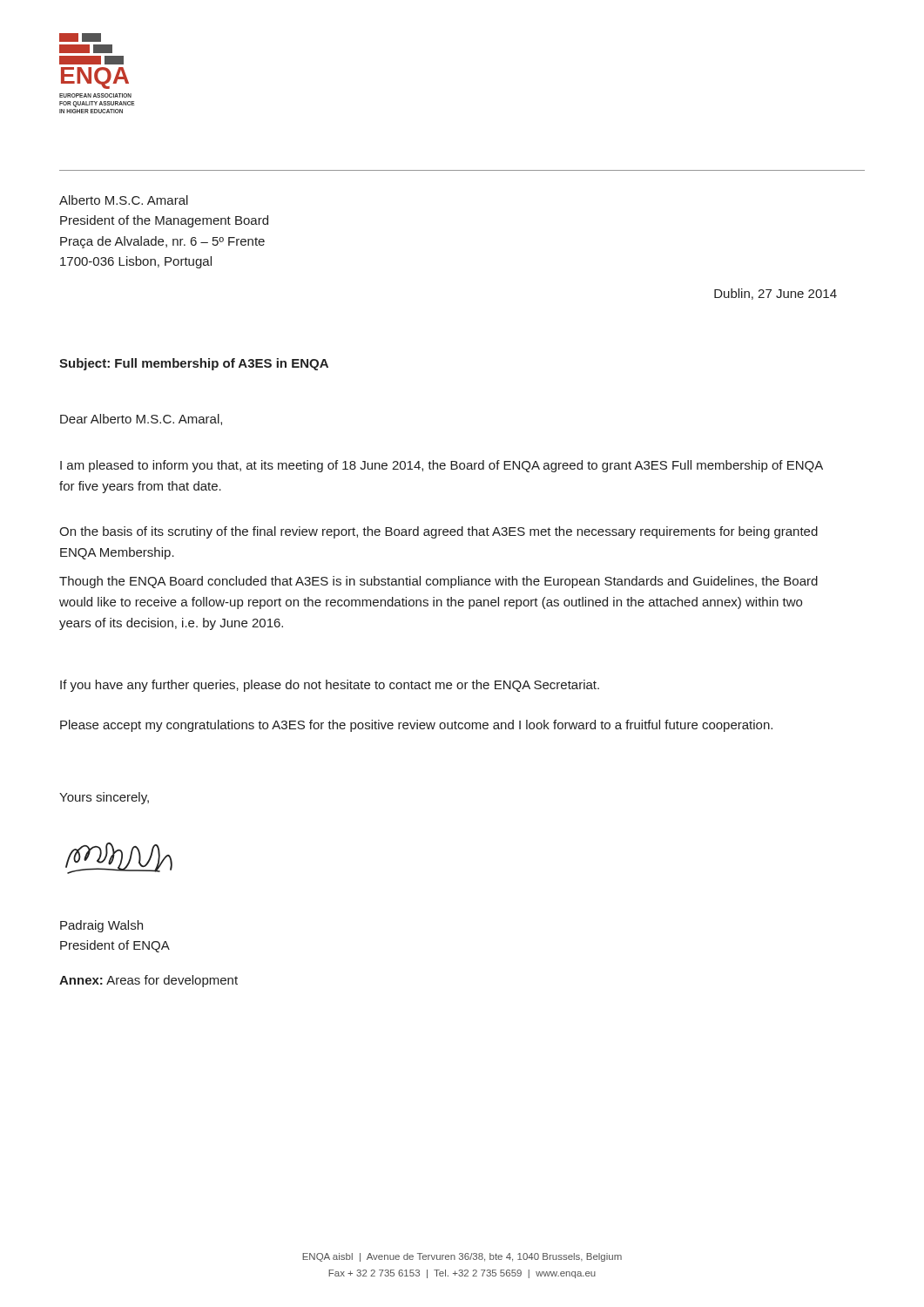Find the region starting "Alberto M.S.C. Amaral President"

(x=164, y=230)
